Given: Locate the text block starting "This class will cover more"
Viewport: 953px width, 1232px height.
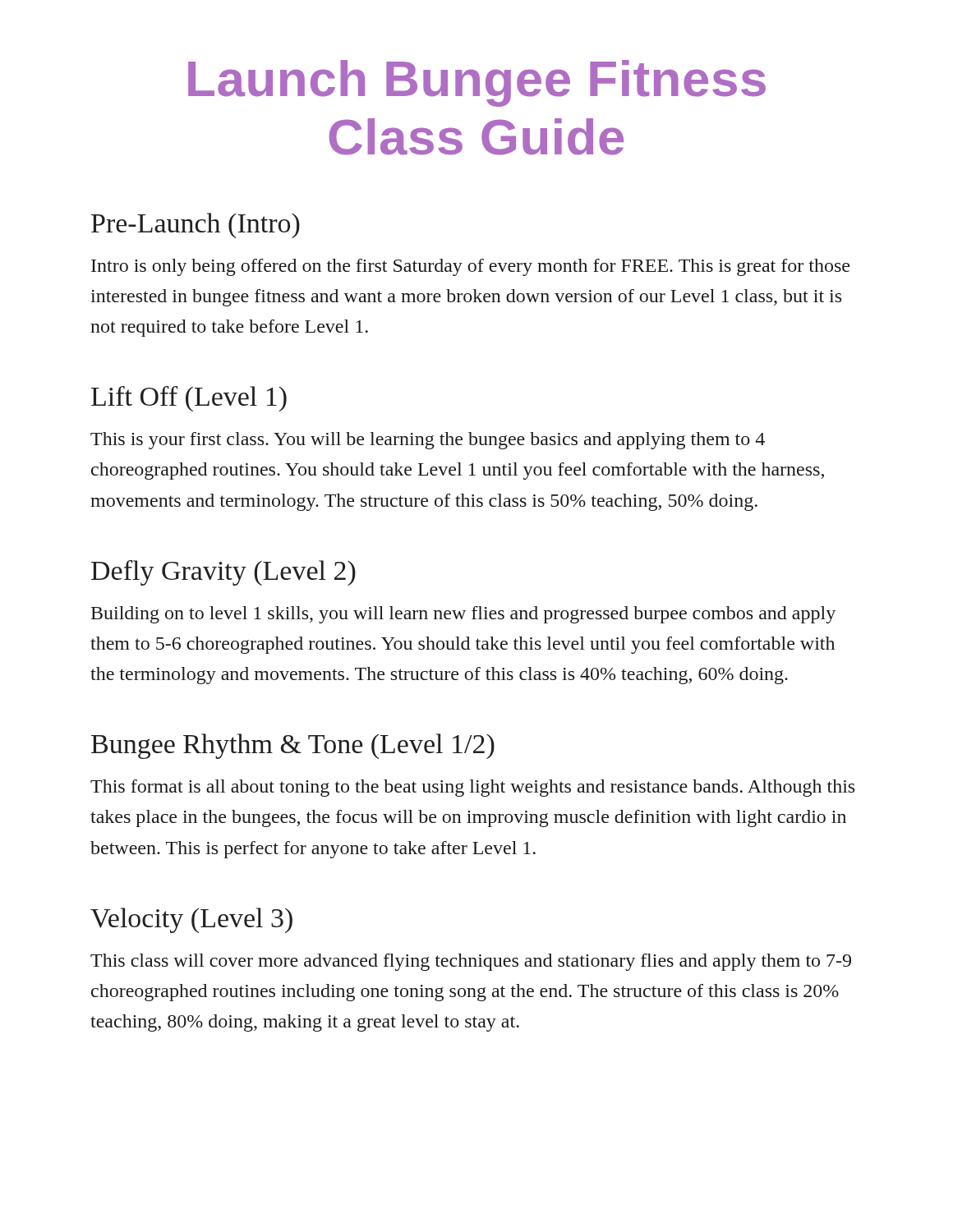Looking at the screenshot, I should (471, 991).
